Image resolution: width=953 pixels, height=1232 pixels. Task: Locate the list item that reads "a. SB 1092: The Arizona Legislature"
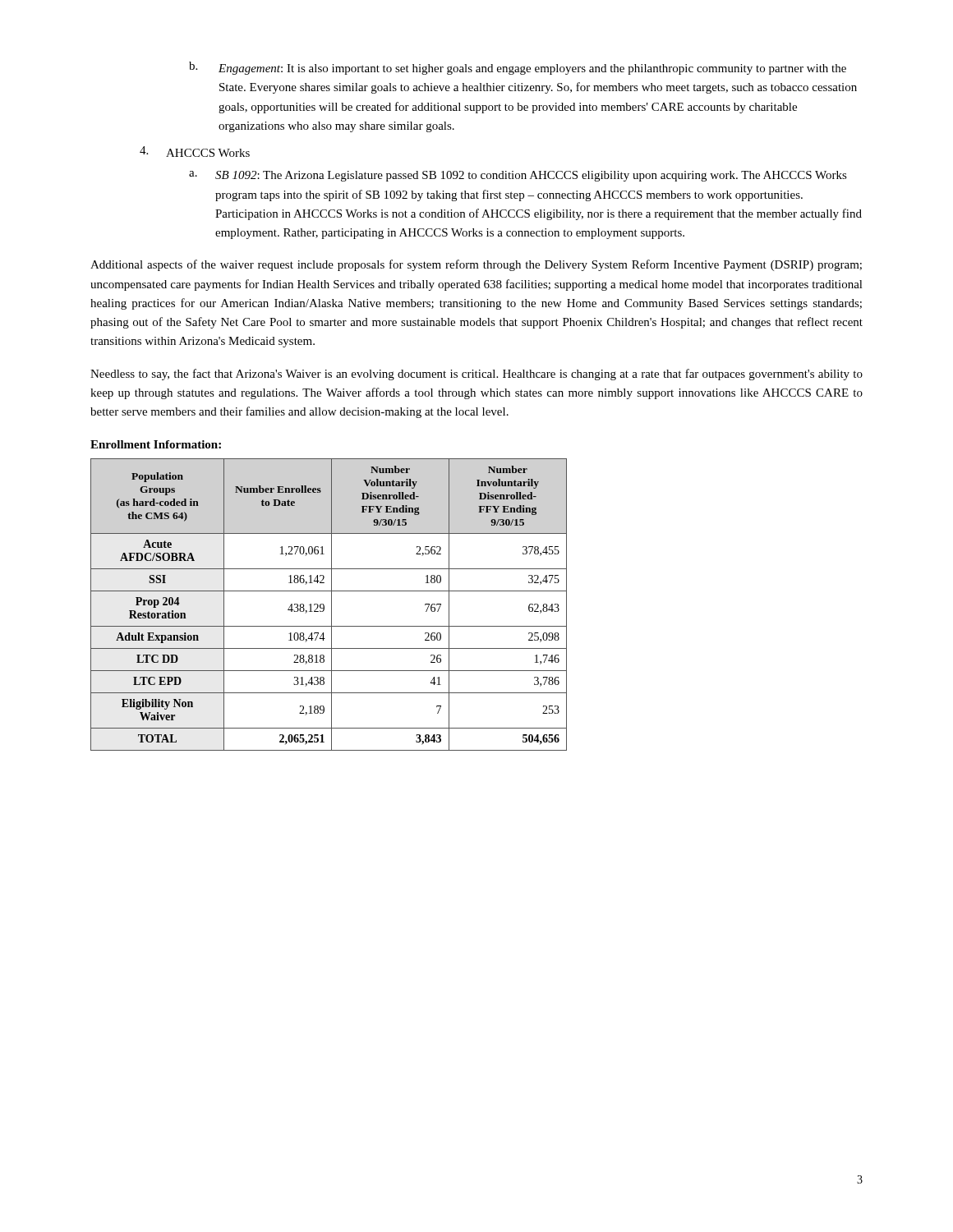[x=526, y=204]
